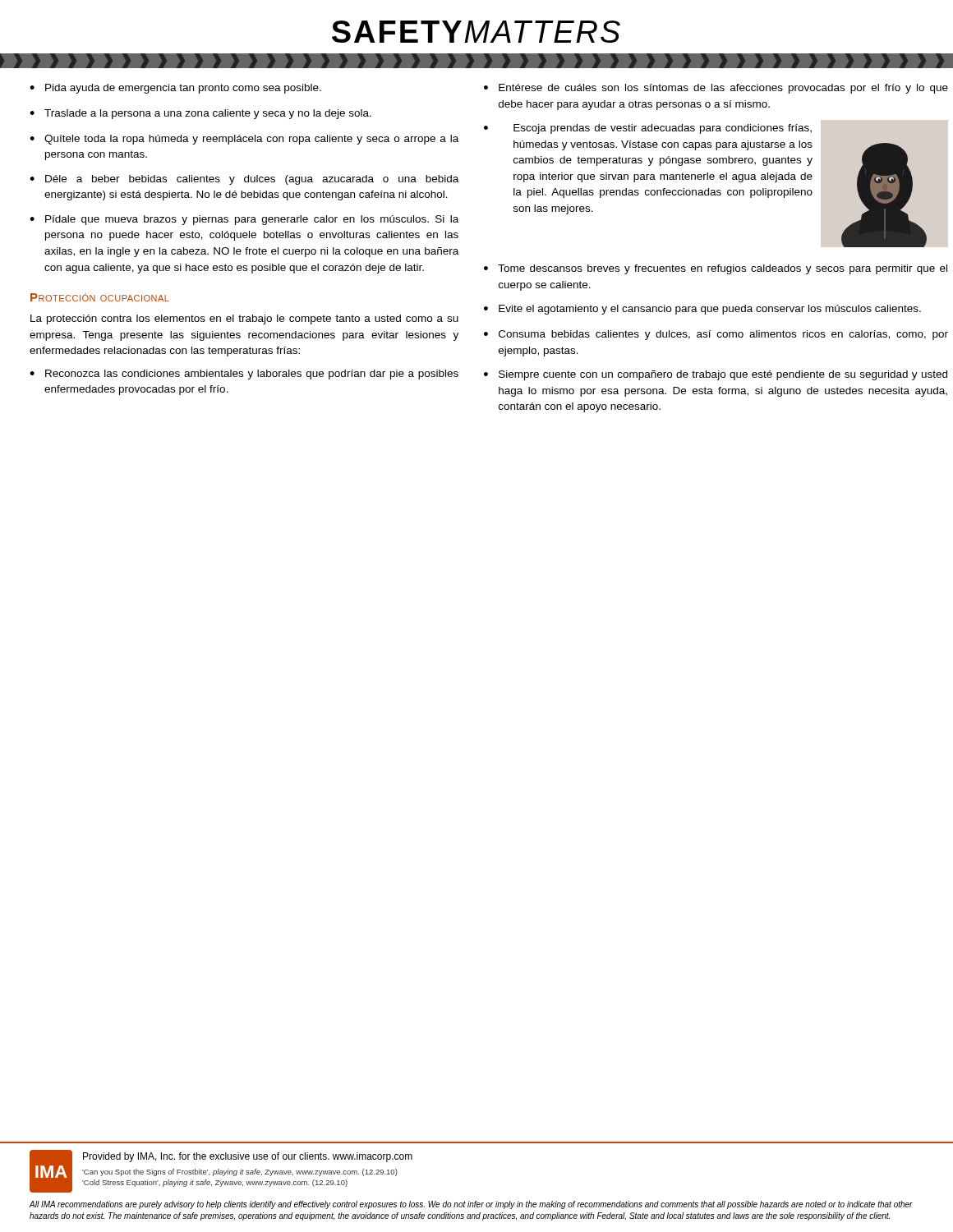Locate the region starting "• Evite el agotamiento y"
This screenshot has height=1232, width=953.
pos(716,309)
